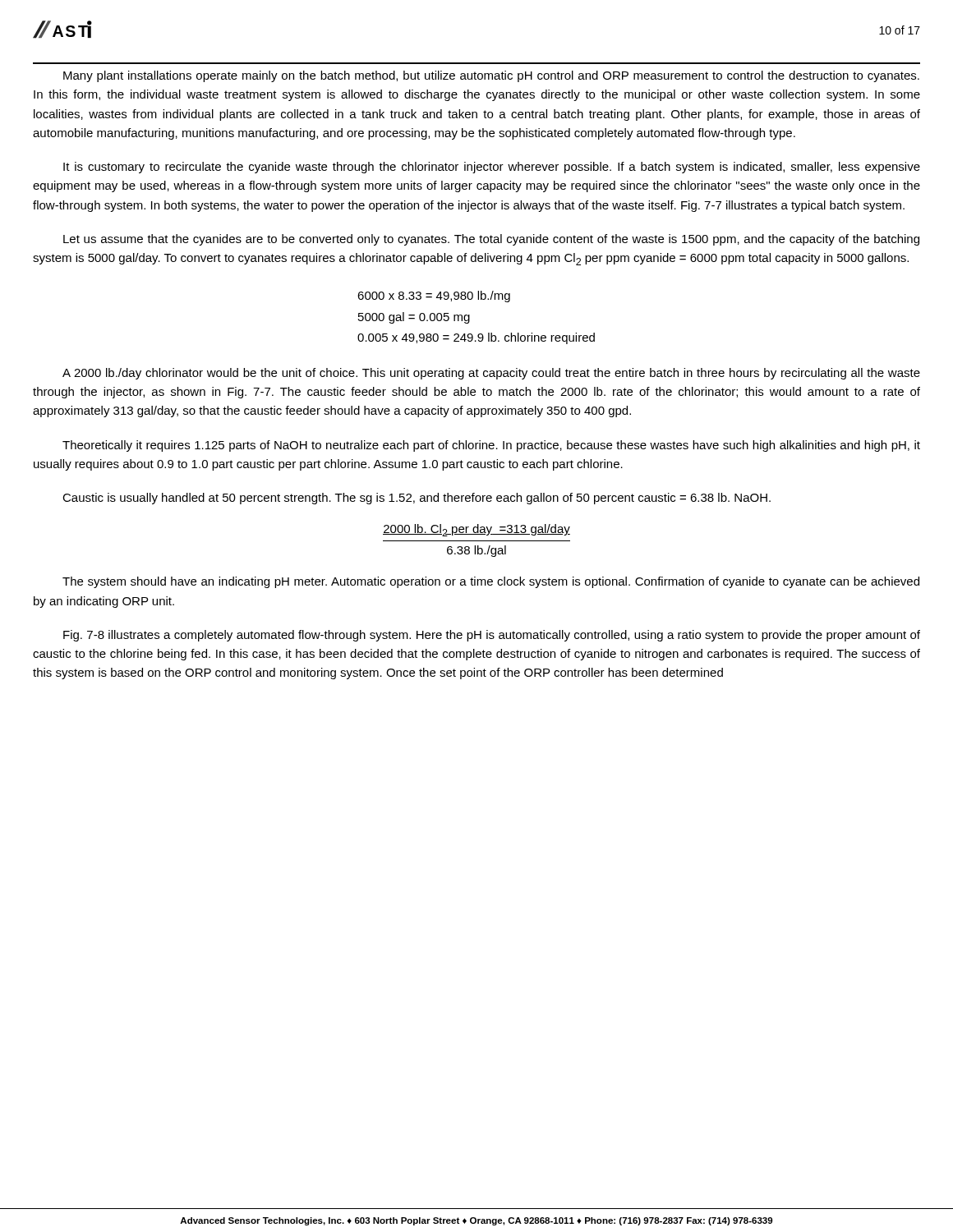This screenshot has width=953, height=1232.
Task: Where is the formula that starts "2000 lb. Cl2 per day =313 gal/day"?
Action: [x=476, y=539]
